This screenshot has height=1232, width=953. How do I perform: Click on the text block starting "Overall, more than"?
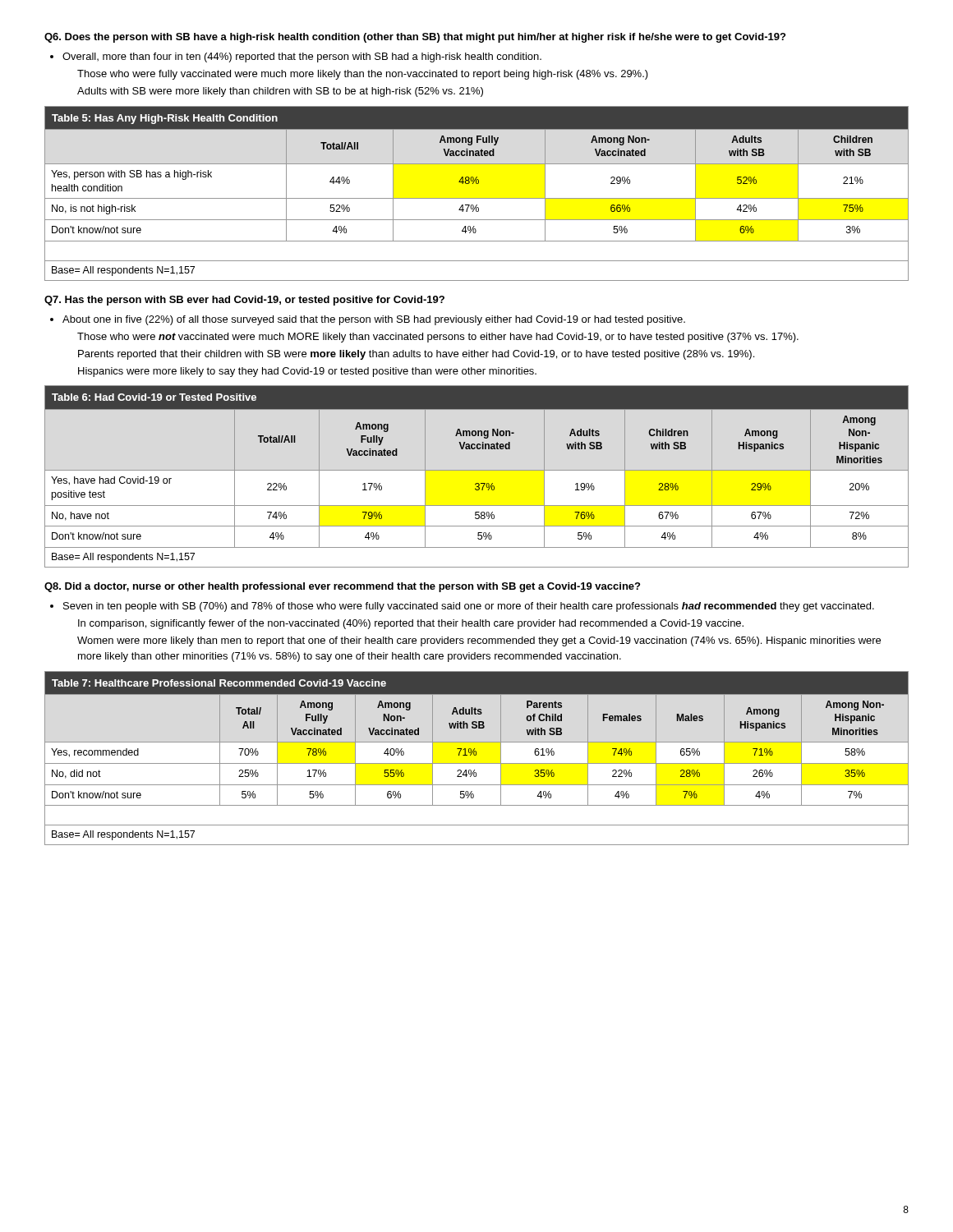pos(486,75)
